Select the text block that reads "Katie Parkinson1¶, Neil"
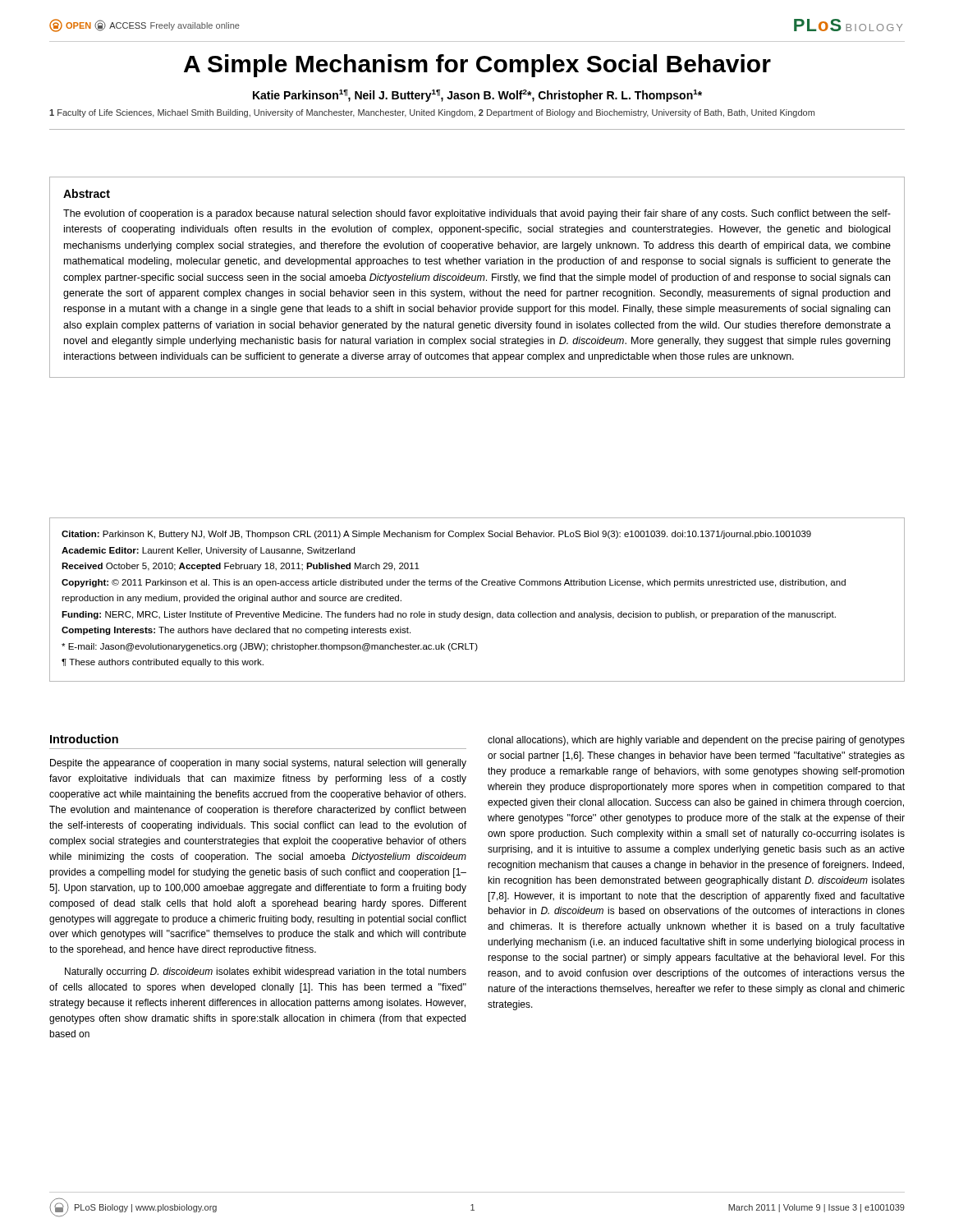This screenshot has height=1232, width=954. 477,94
